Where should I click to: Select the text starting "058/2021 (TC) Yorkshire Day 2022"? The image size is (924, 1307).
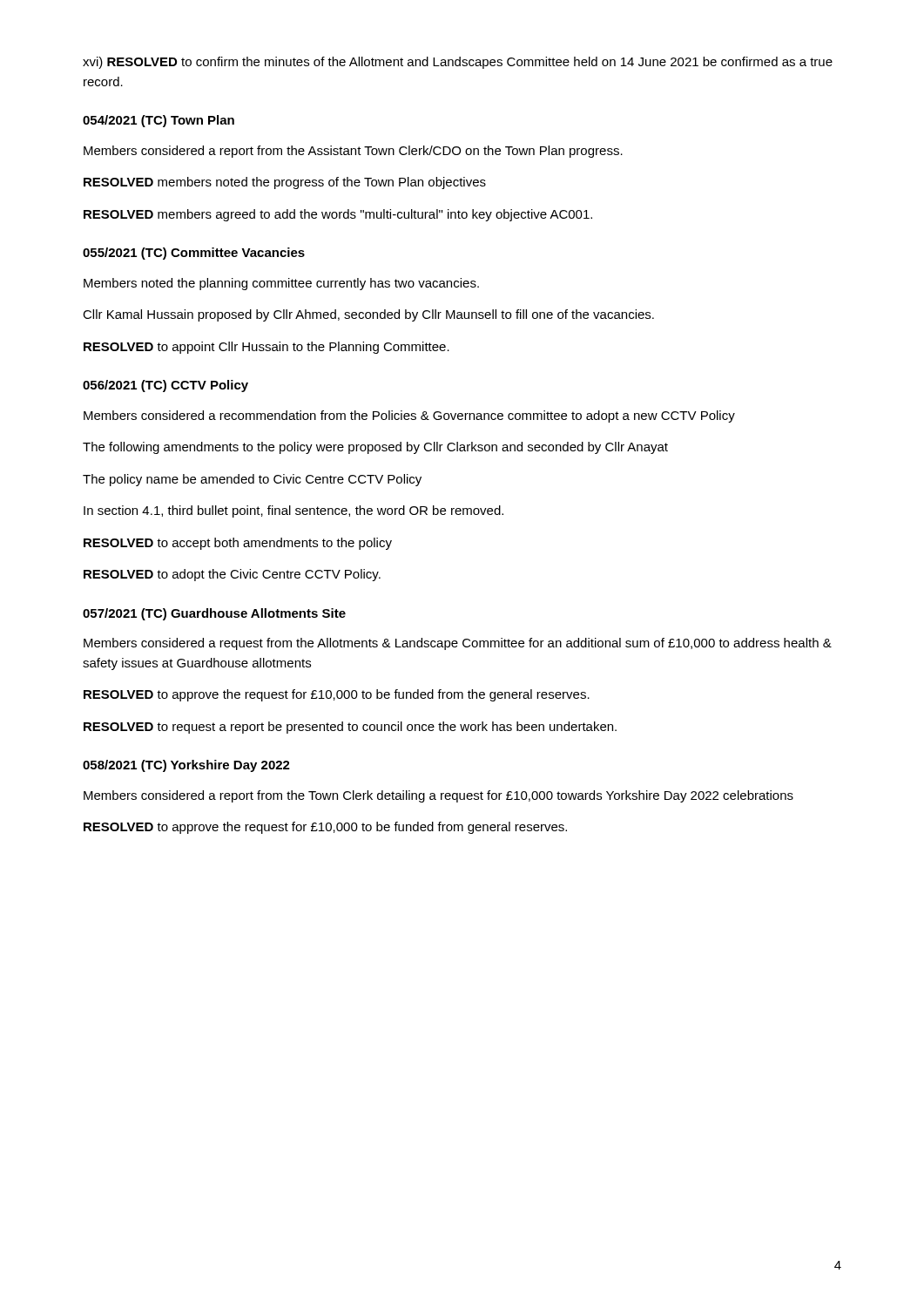[186, 765]
